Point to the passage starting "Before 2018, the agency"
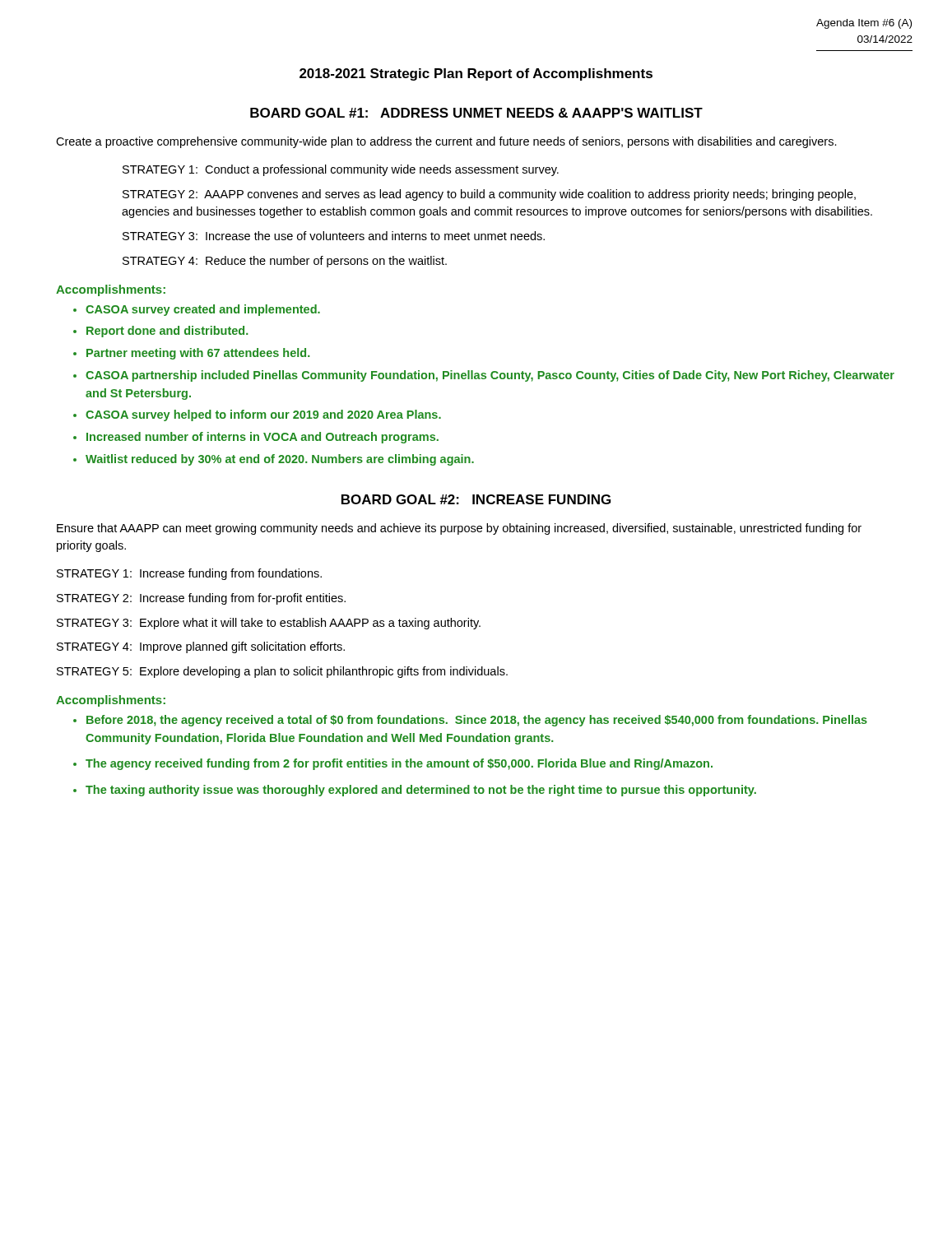 click(476, 729)
